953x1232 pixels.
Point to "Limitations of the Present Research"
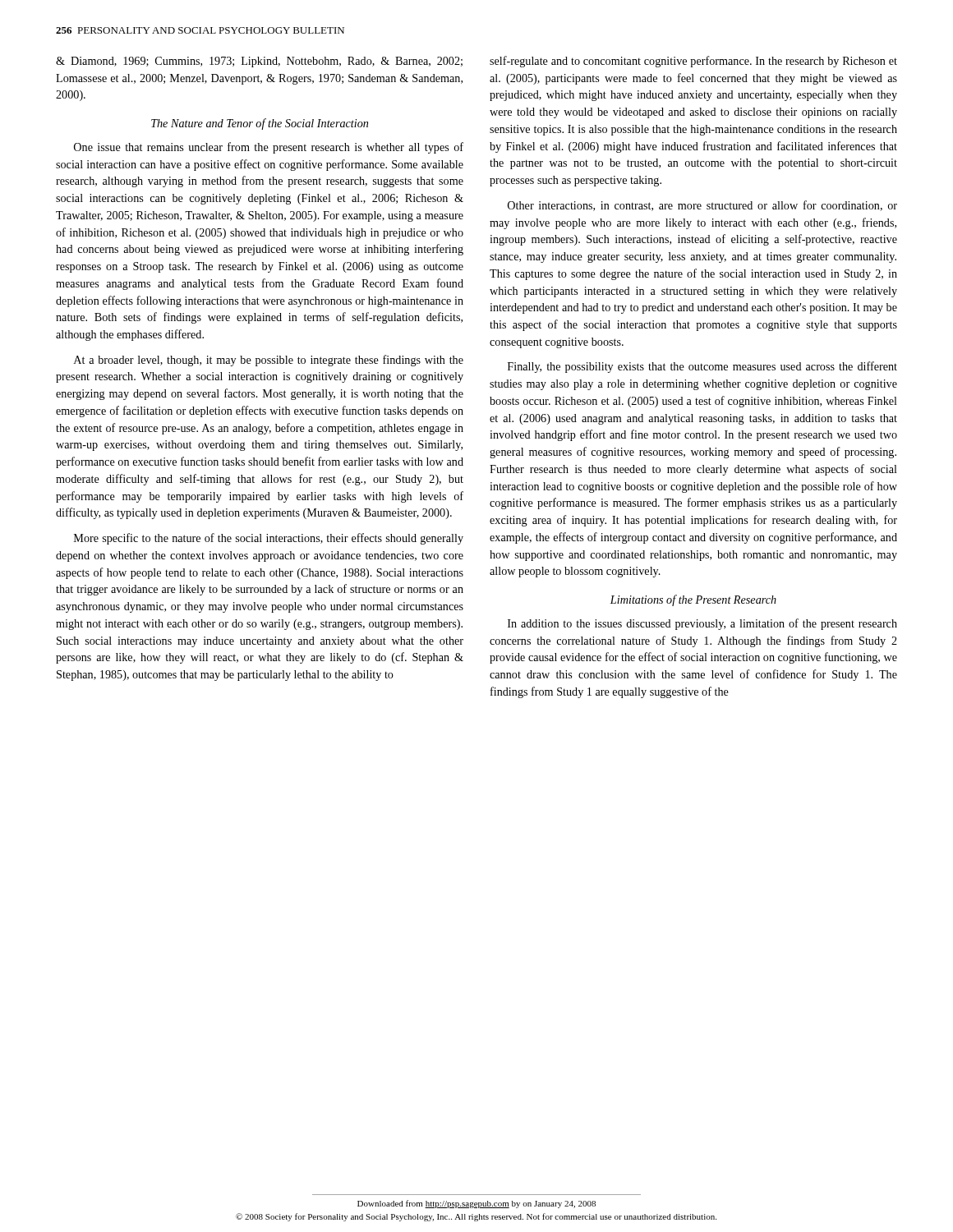(693, 600)
